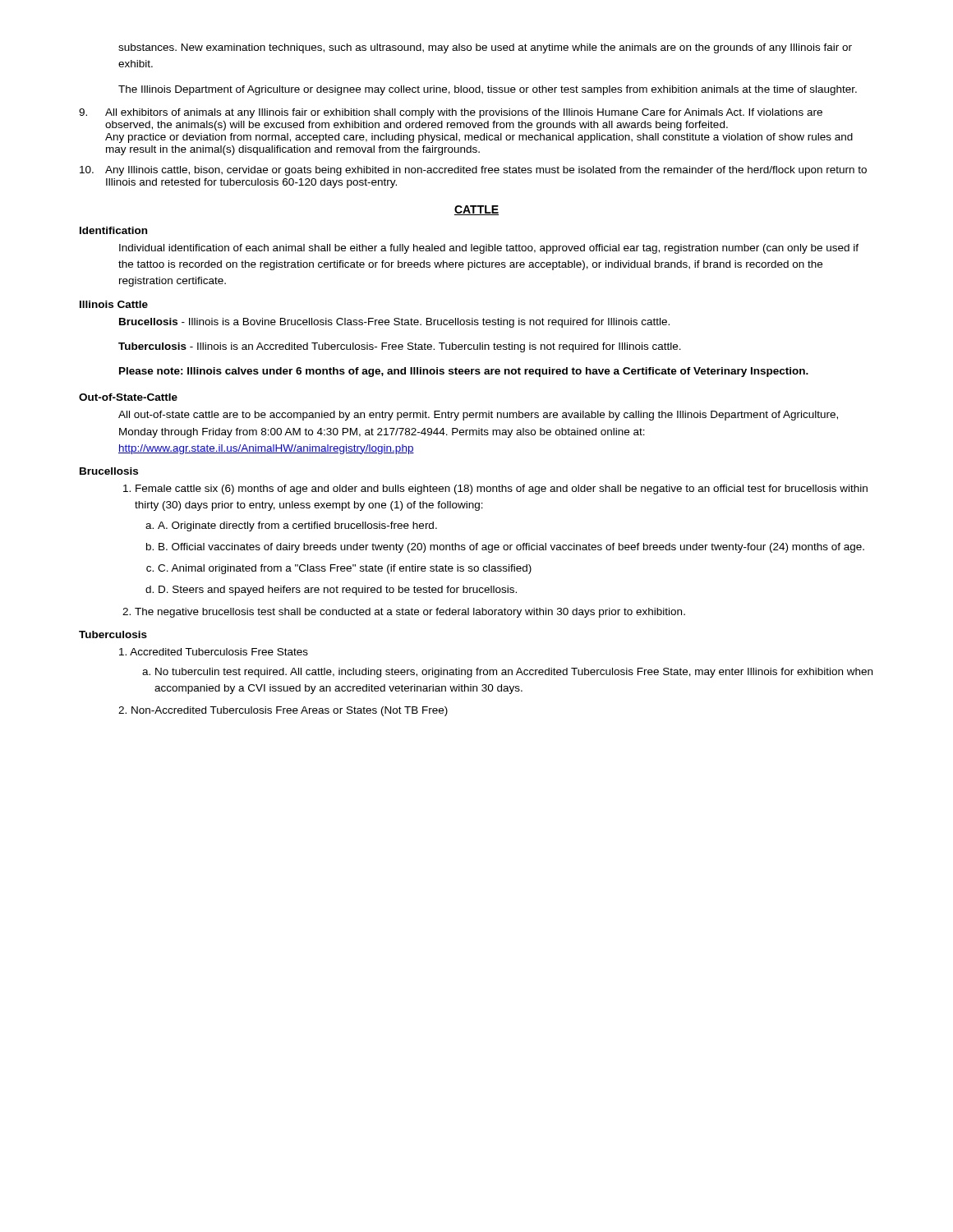The width and height of the screenshot is (953, 1232).
Task: Click on the text block starting "Illinois Cattle"
Action: 114,304
